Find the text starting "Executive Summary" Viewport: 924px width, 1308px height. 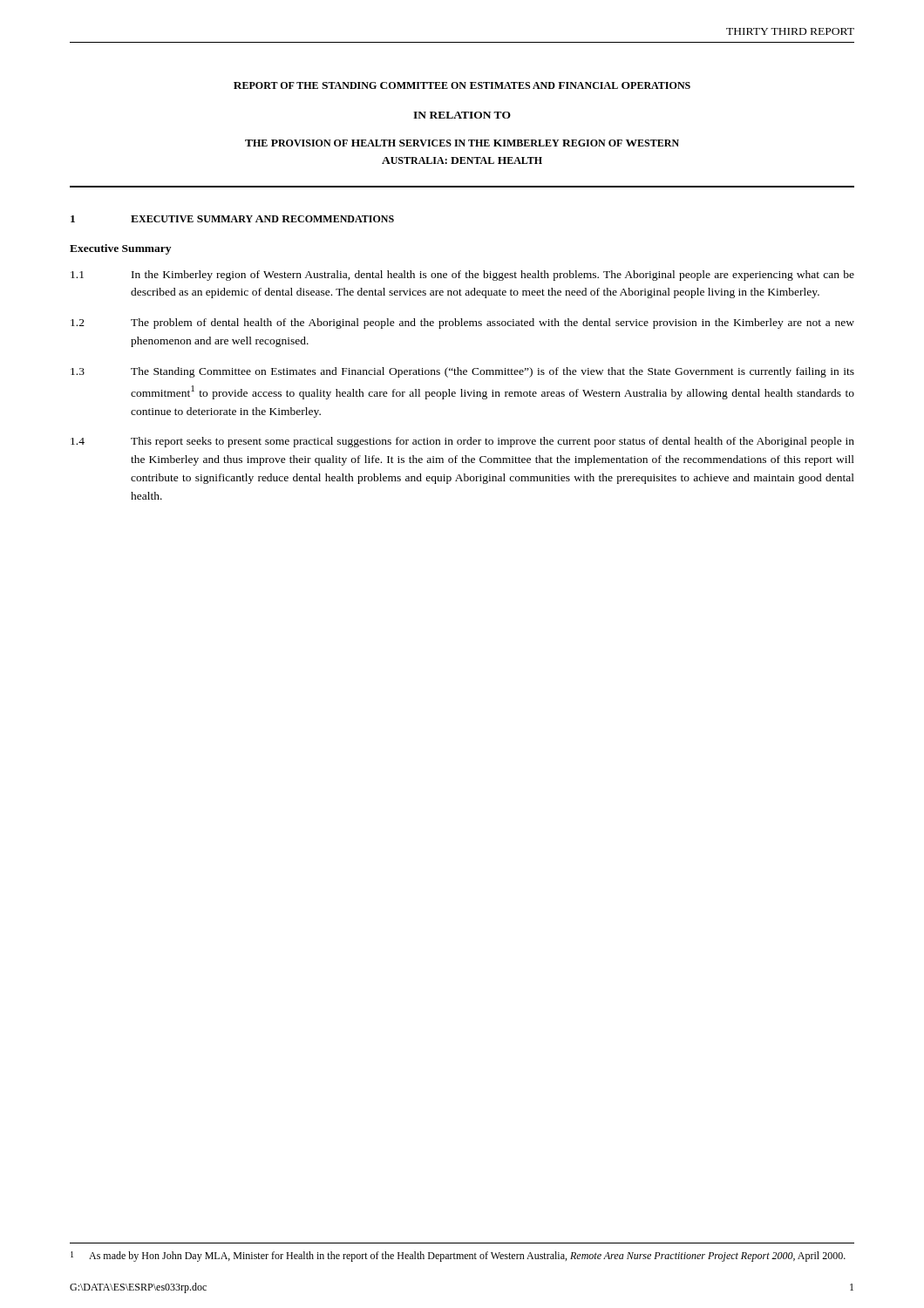[x=121, y=248]
